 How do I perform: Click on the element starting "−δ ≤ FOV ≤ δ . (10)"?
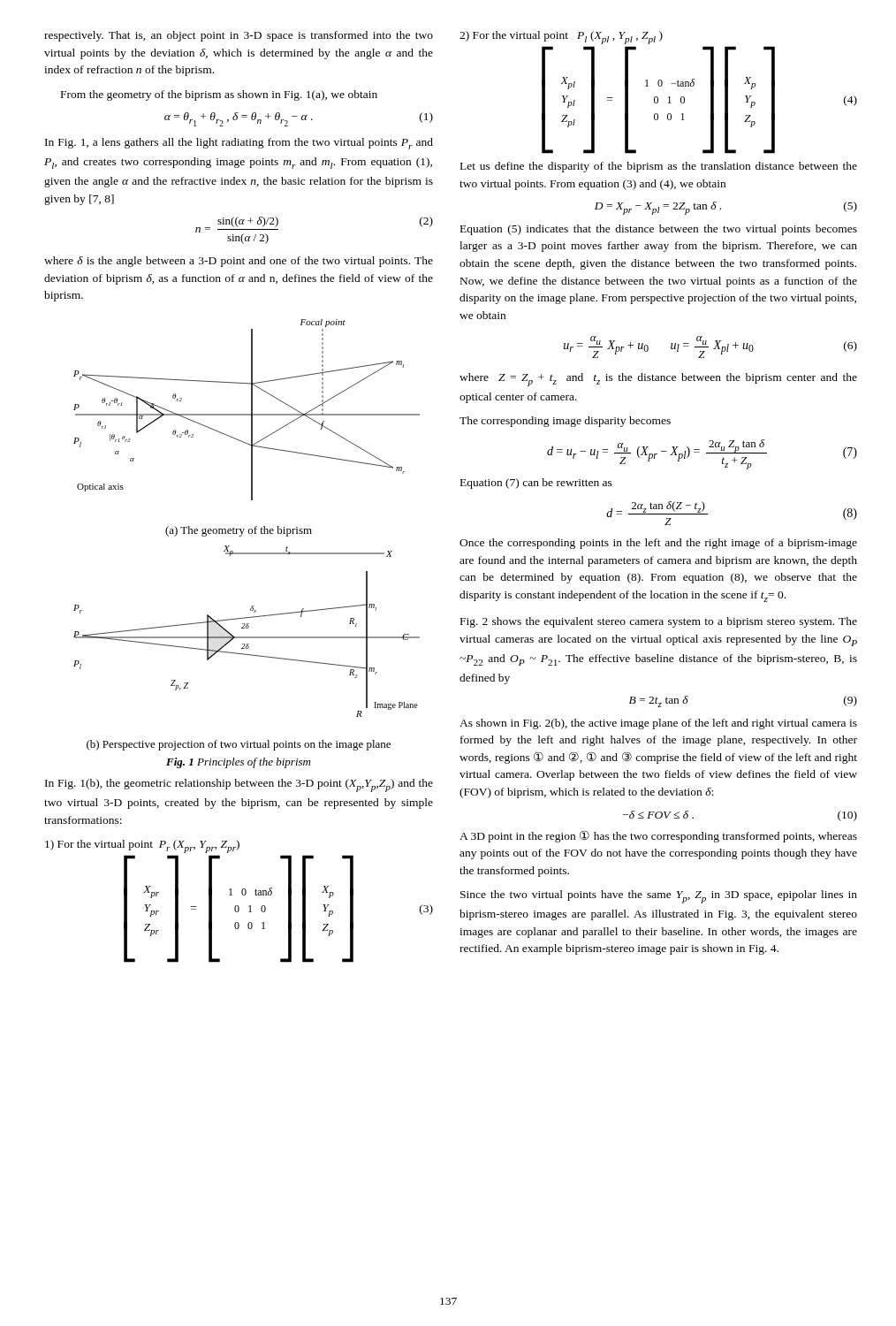tap(655, 815)
